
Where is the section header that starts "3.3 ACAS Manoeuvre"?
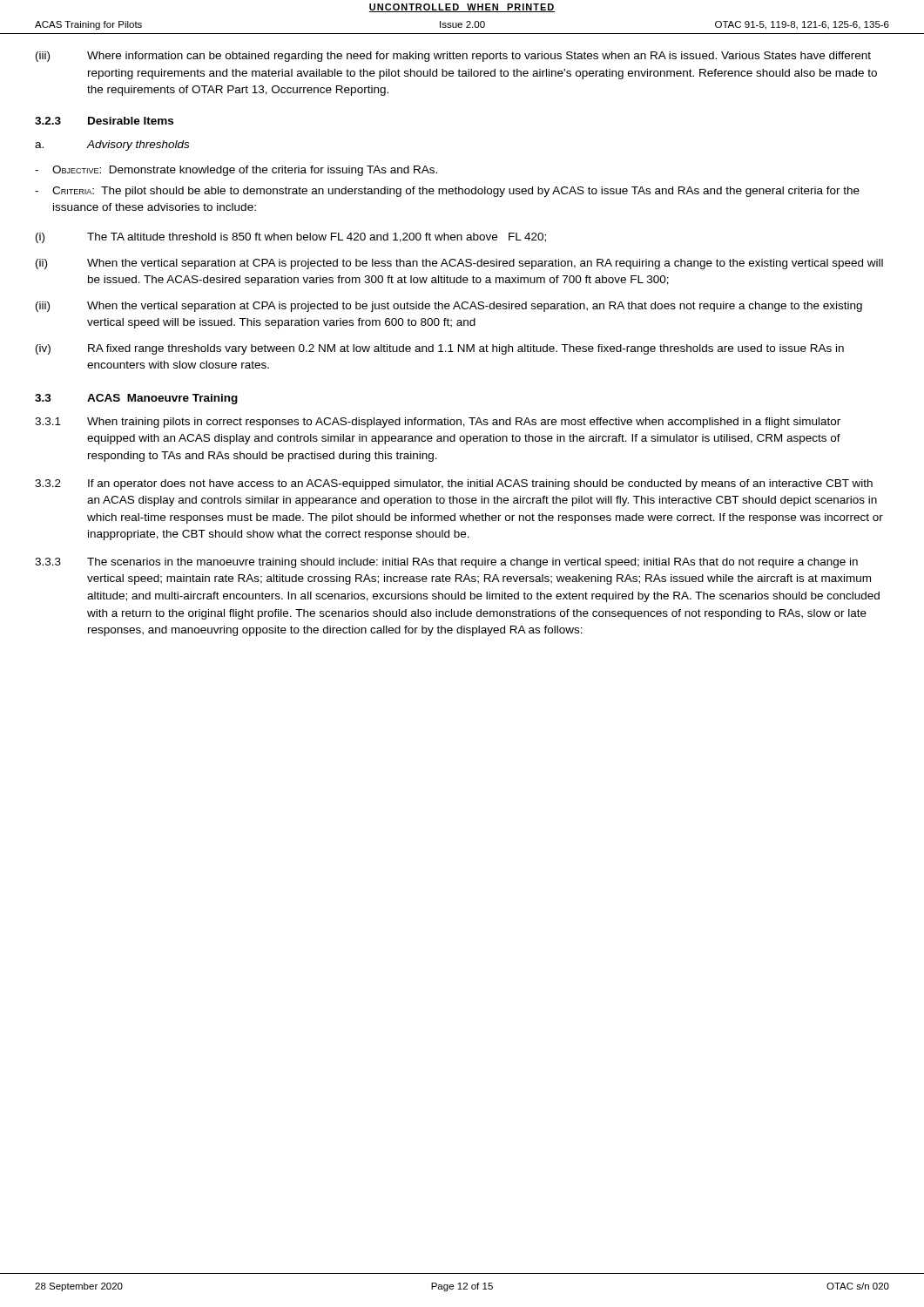136,398
